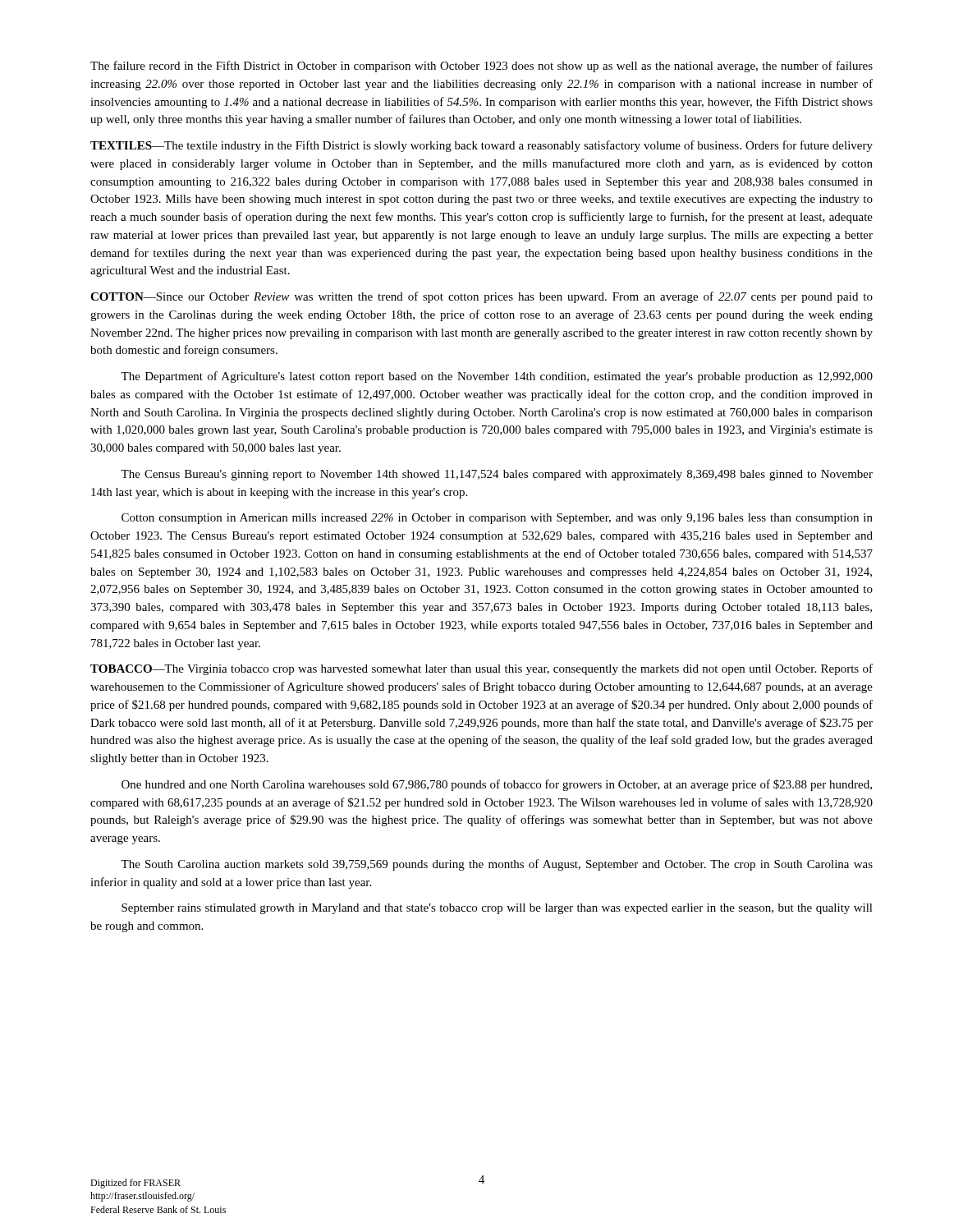Click on the element starting "COTTON—Since our October Review"
Image resolution: width=963 pixels, height=1232 pixels.
482,324
